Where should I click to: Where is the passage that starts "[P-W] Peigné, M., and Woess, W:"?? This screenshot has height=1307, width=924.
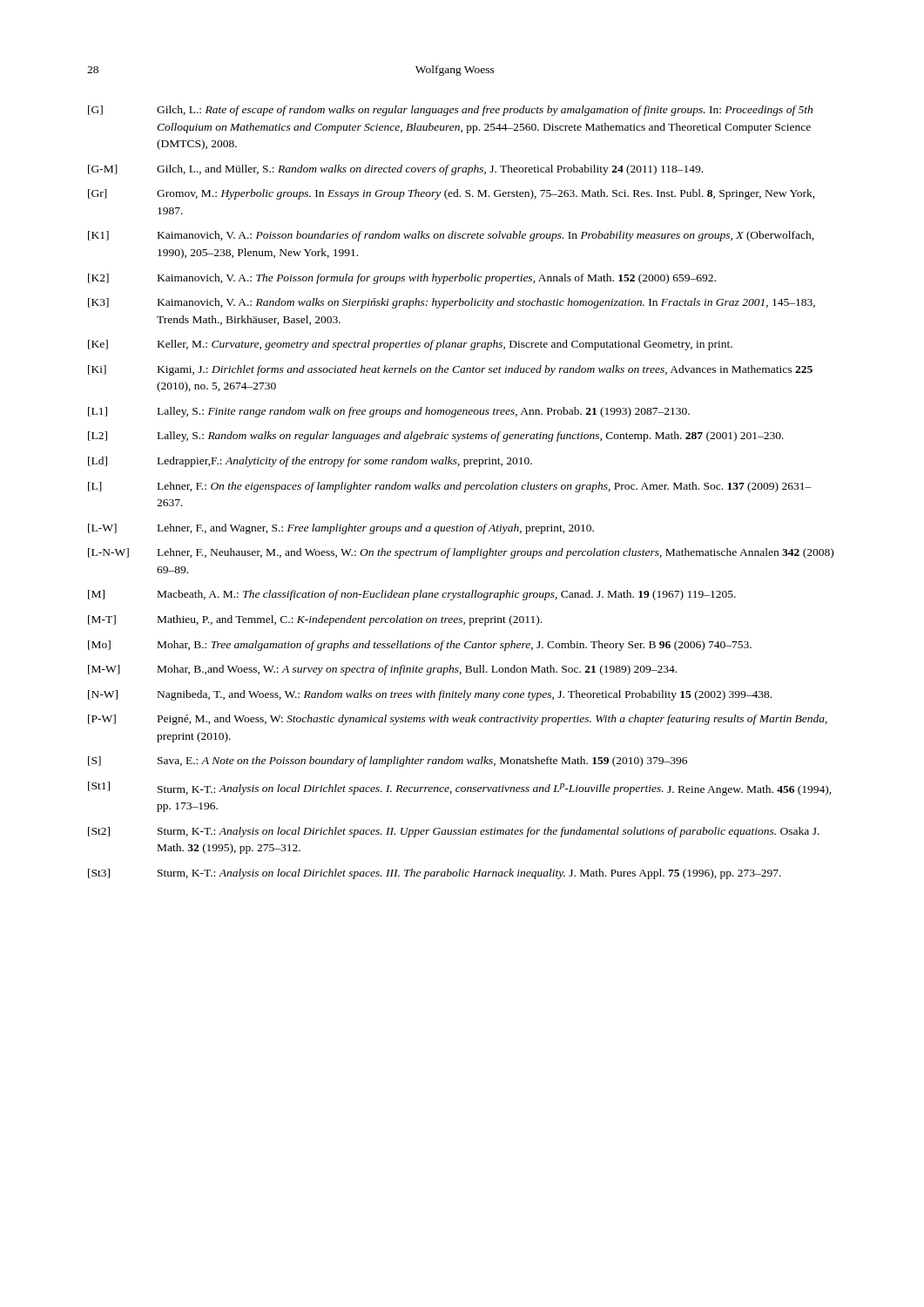[x=462, y=727]
